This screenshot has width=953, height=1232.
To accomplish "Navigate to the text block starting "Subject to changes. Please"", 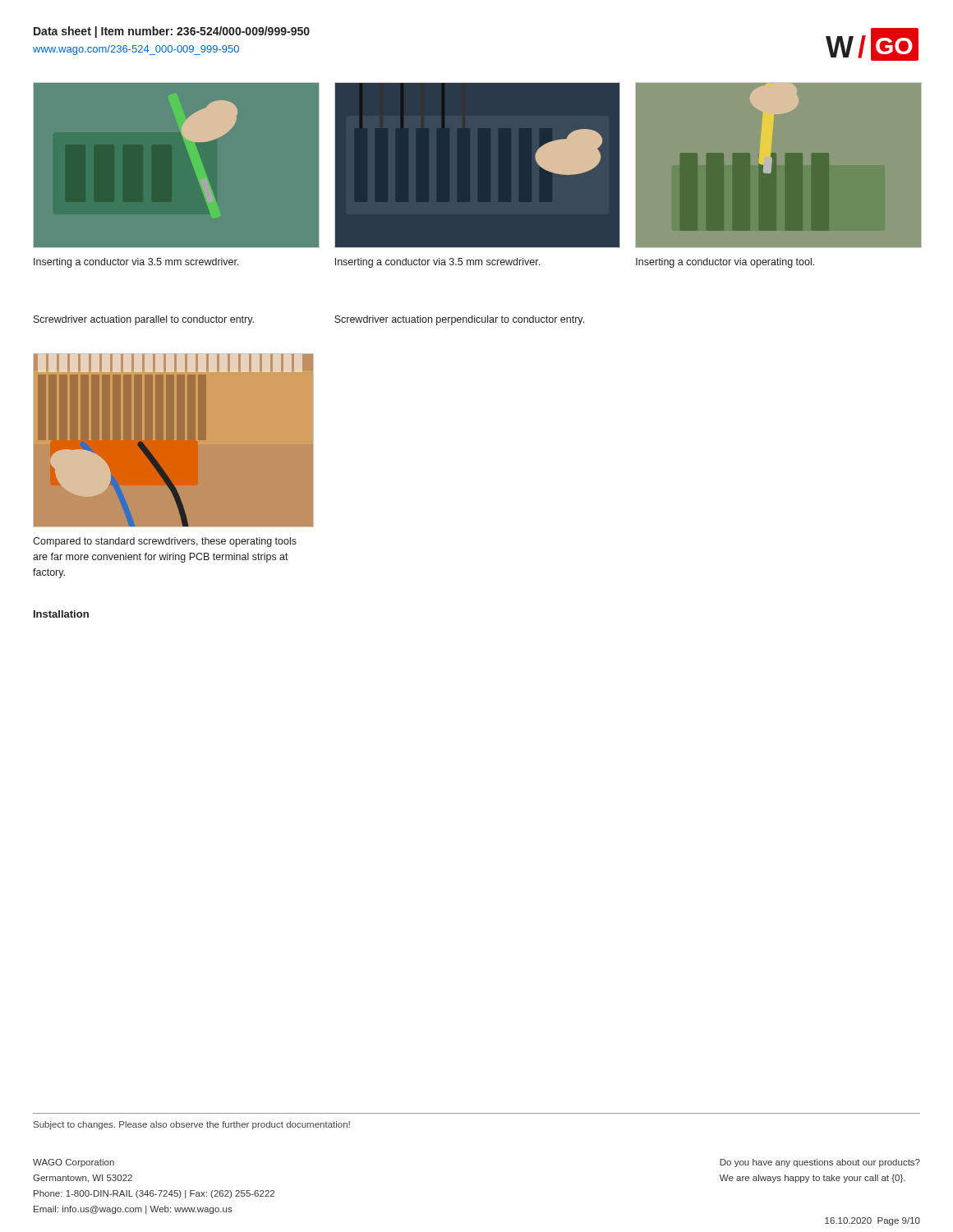I will point(192,1124).
